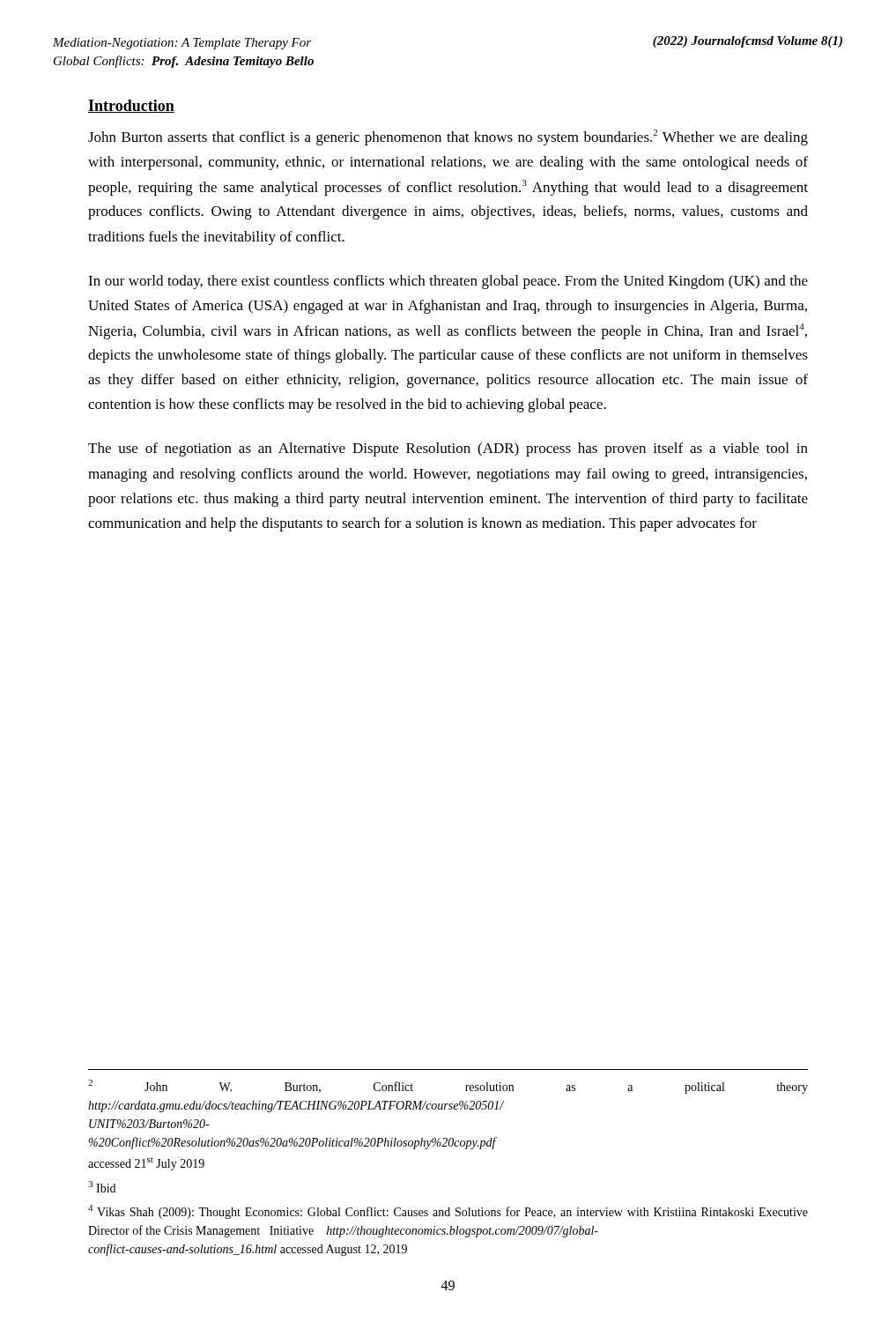Navigate to the text block starting "In our world today, there exist"
Viewport: 896px width, 1322px height.
448,342
